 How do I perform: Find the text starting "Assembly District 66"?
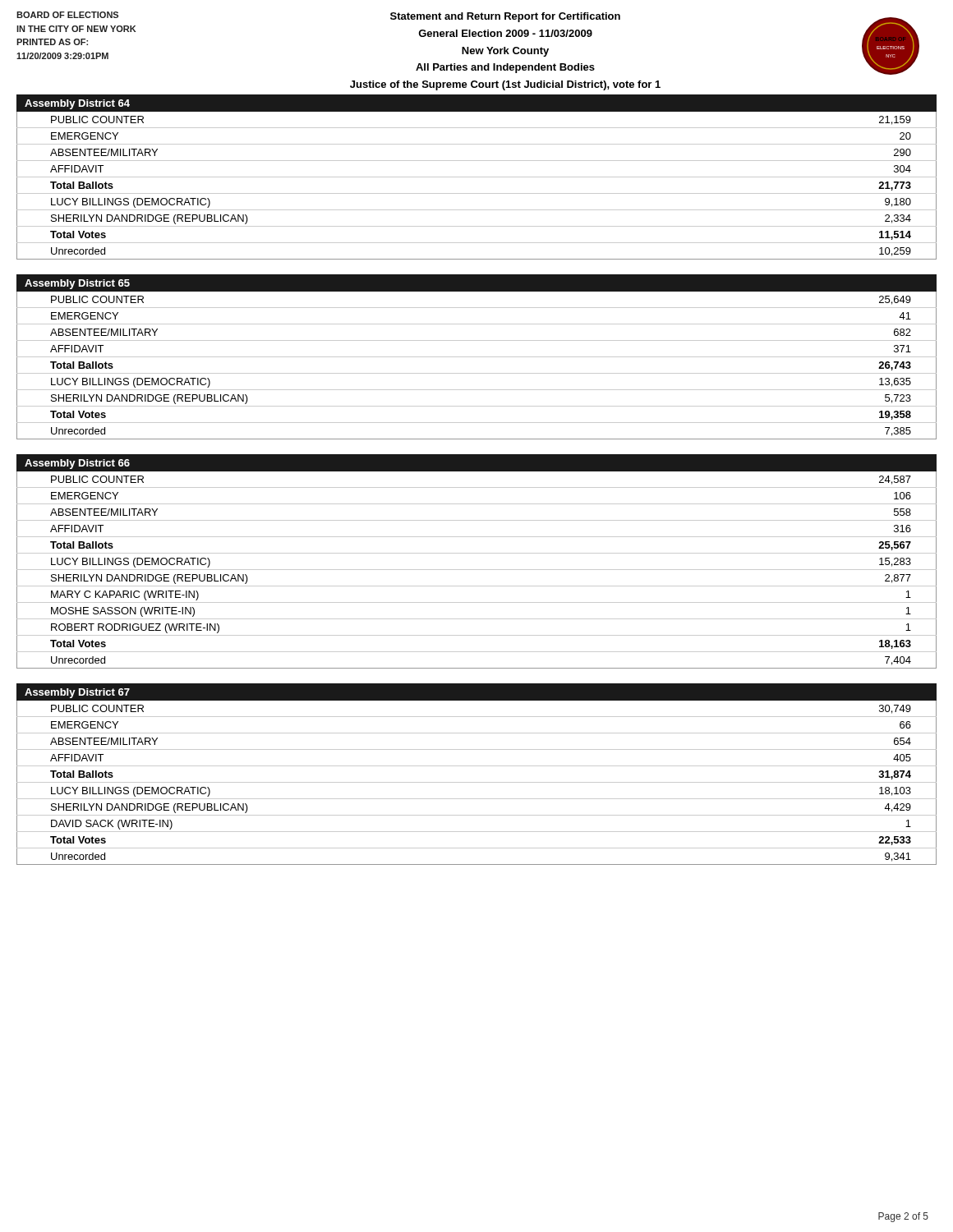(x=77, y=463)
